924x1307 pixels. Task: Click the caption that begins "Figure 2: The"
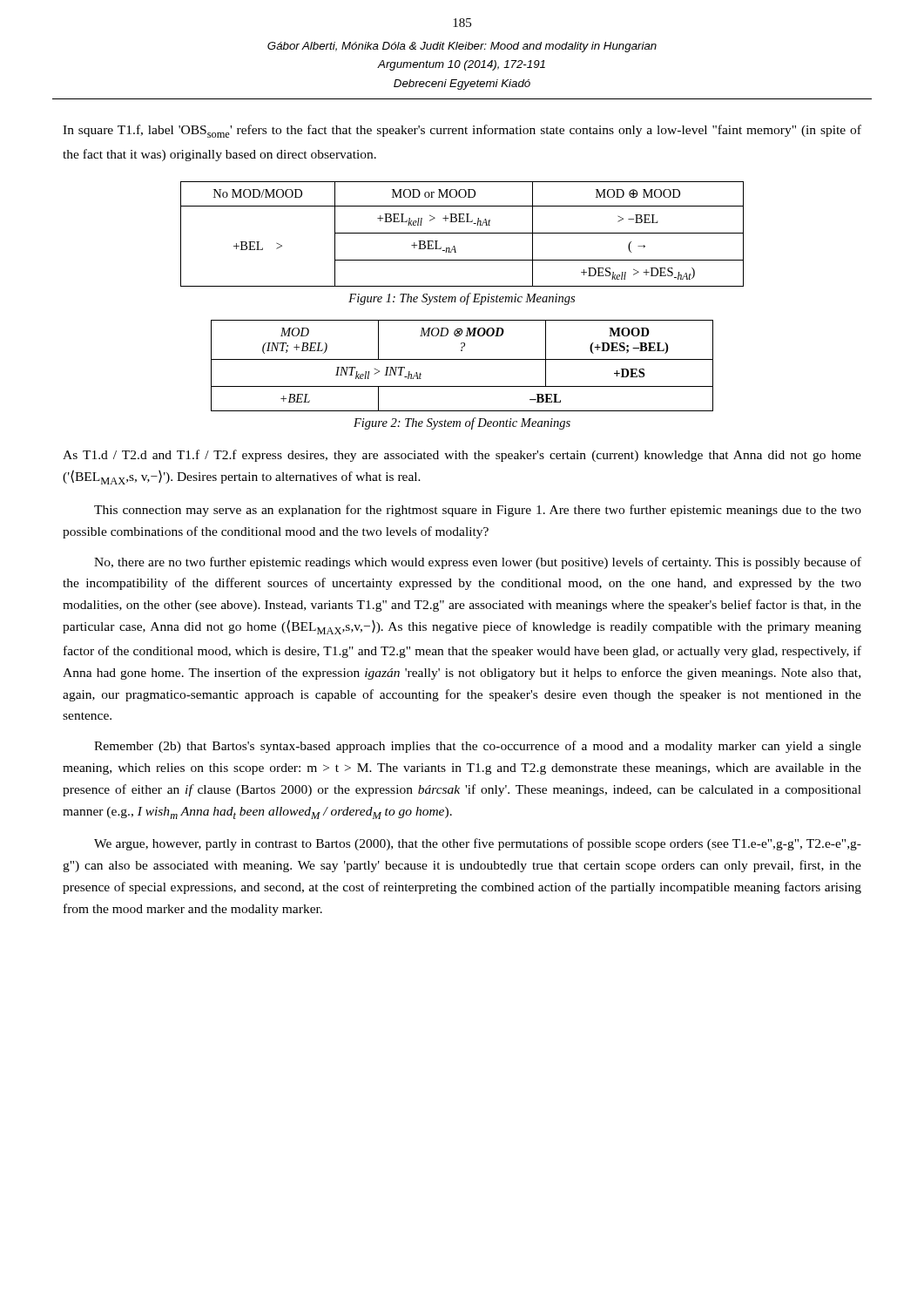(462, 423)
